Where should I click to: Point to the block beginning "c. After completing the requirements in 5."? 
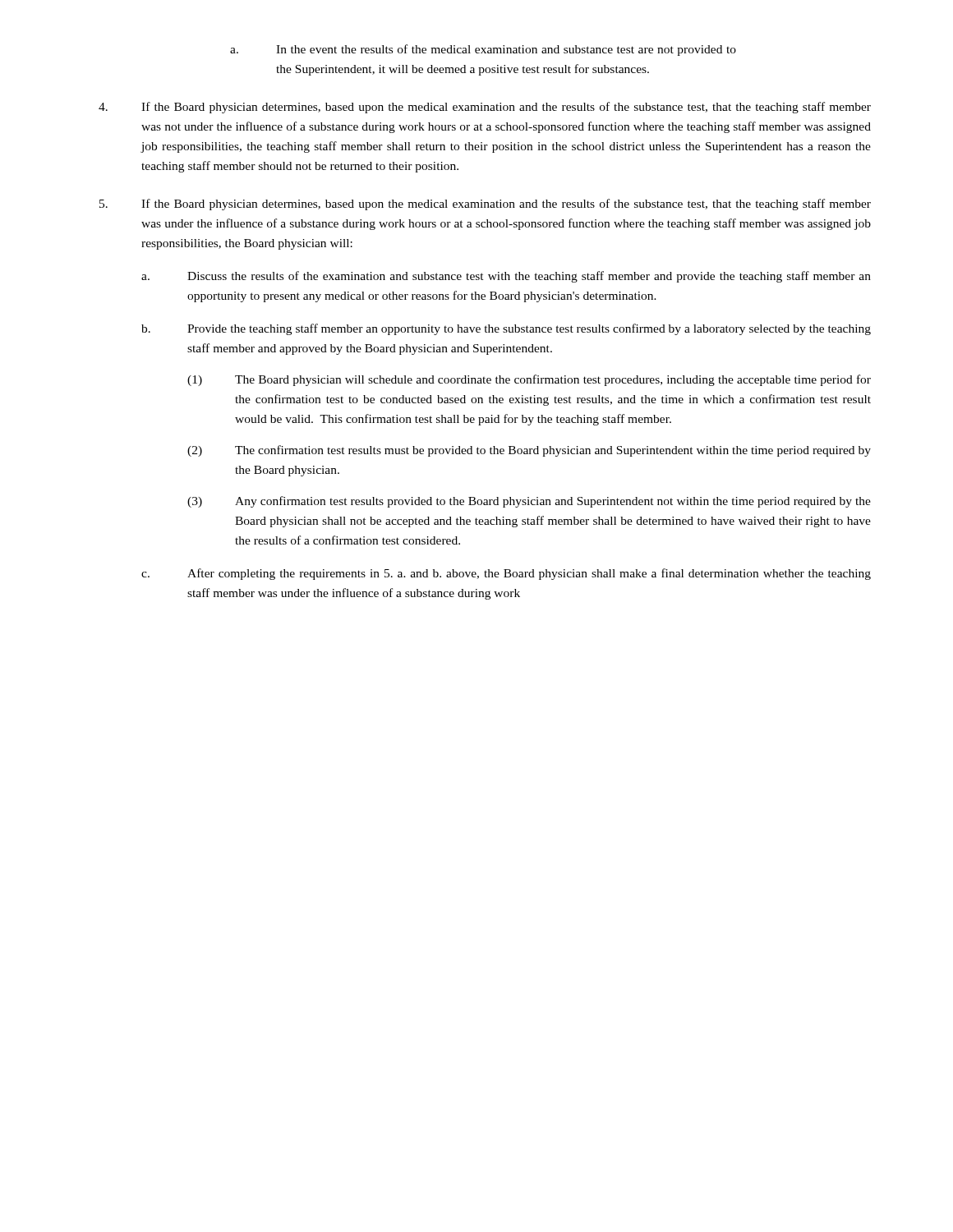tap(506, 583)
